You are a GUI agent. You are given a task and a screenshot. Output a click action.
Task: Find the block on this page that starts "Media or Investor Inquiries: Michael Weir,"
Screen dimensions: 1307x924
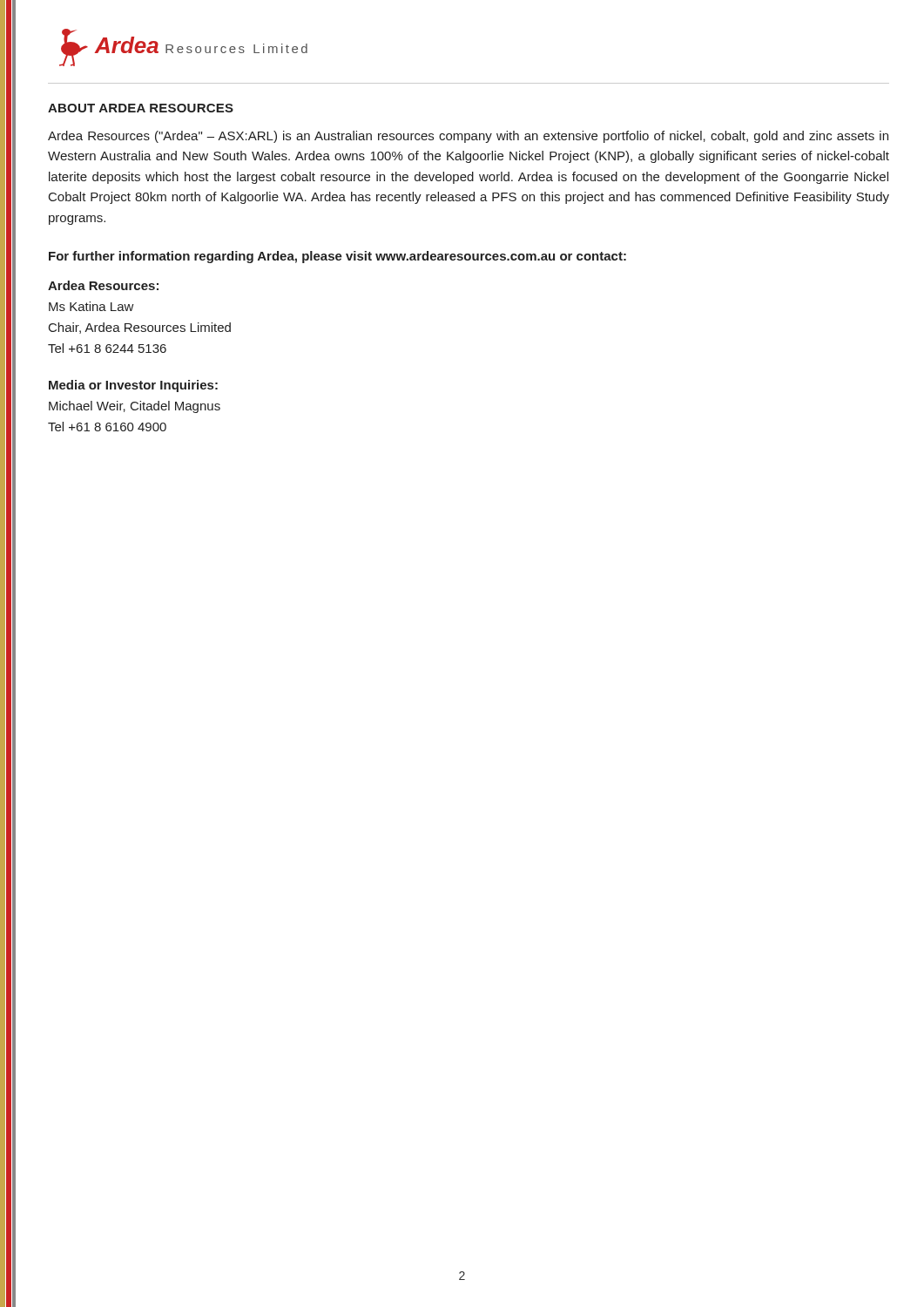click(134, 406)
